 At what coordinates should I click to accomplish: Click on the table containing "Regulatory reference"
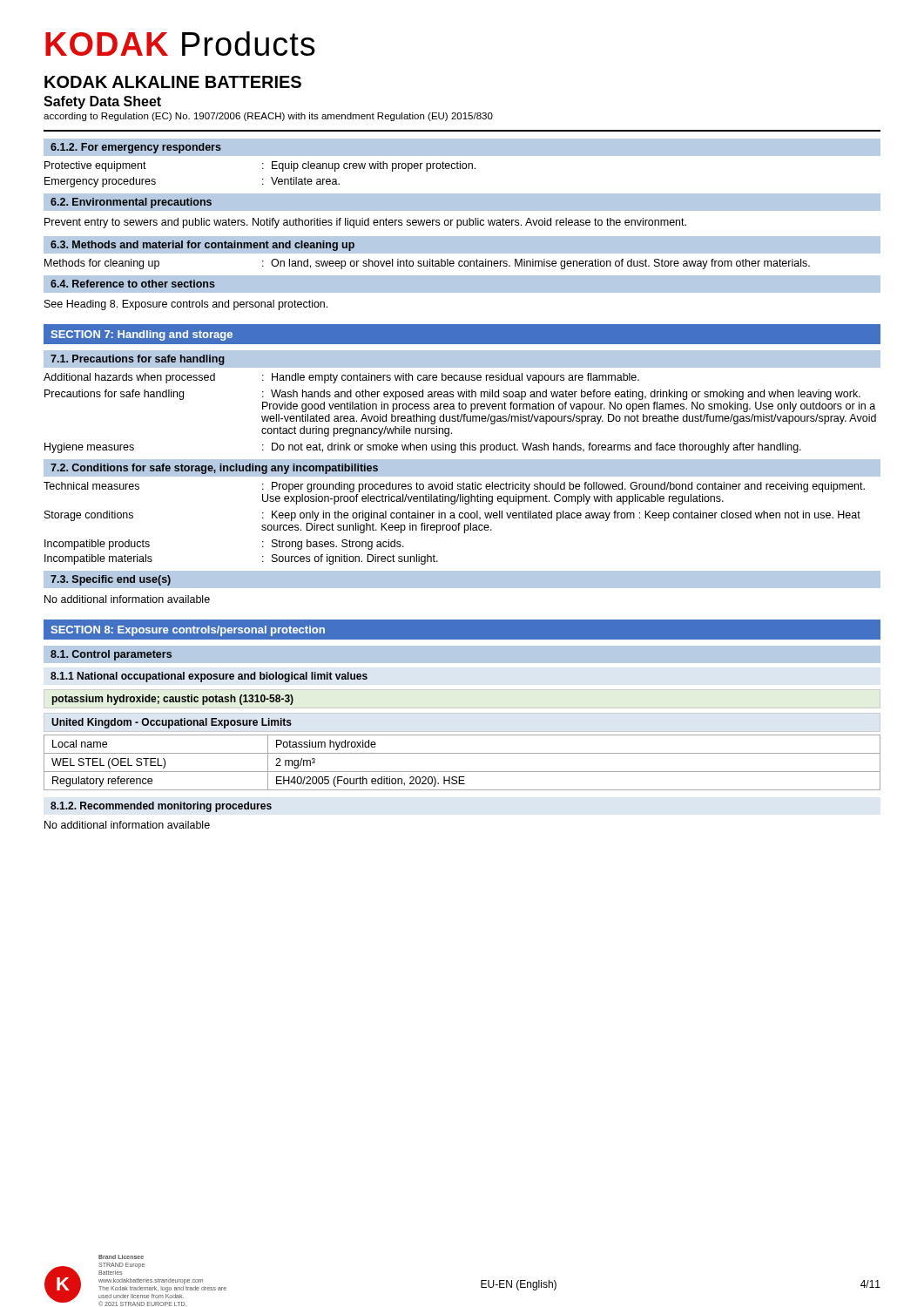click(462, 763)
